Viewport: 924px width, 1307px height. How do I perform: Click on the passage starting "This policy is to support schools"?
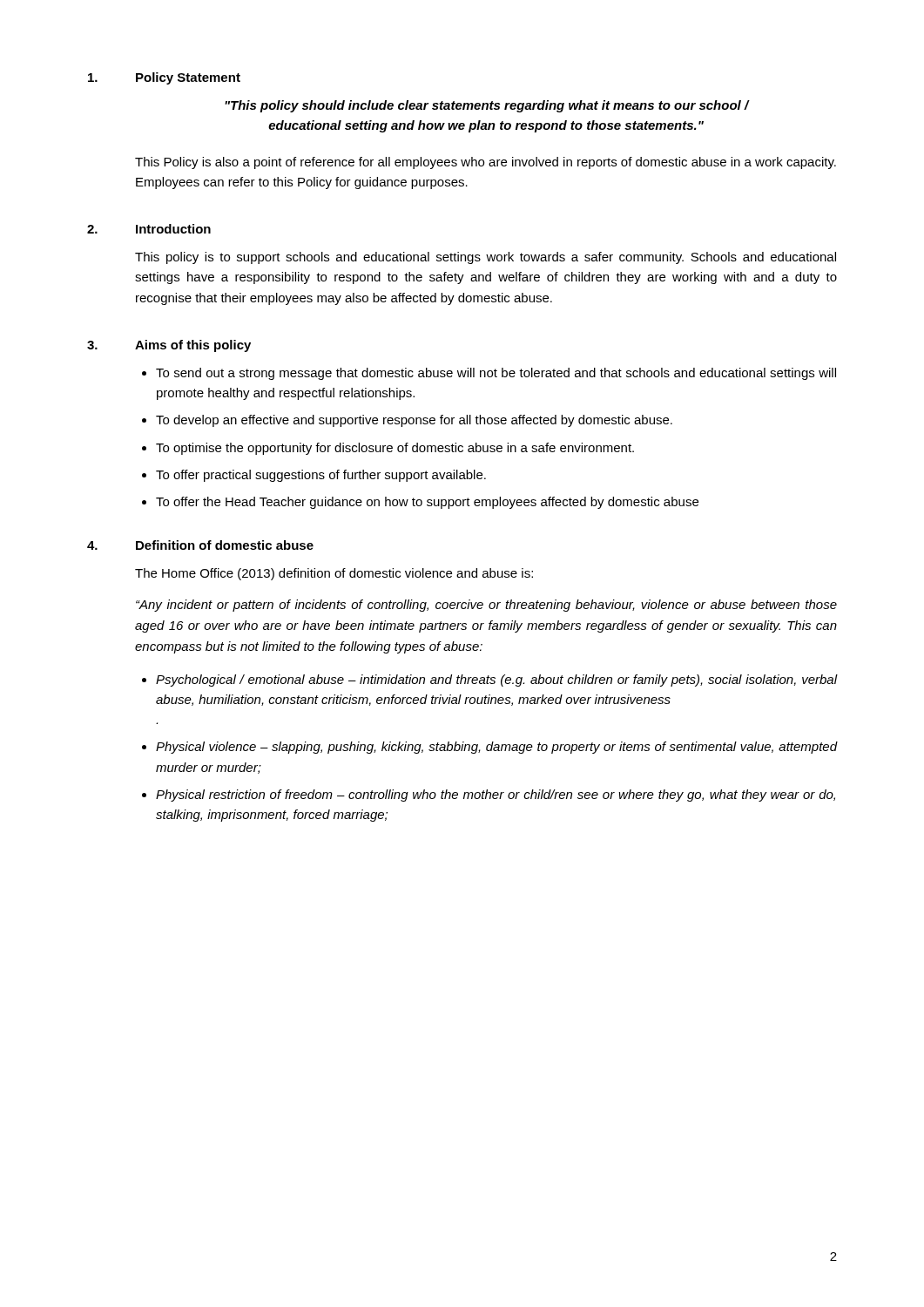(x=486, y=277)
